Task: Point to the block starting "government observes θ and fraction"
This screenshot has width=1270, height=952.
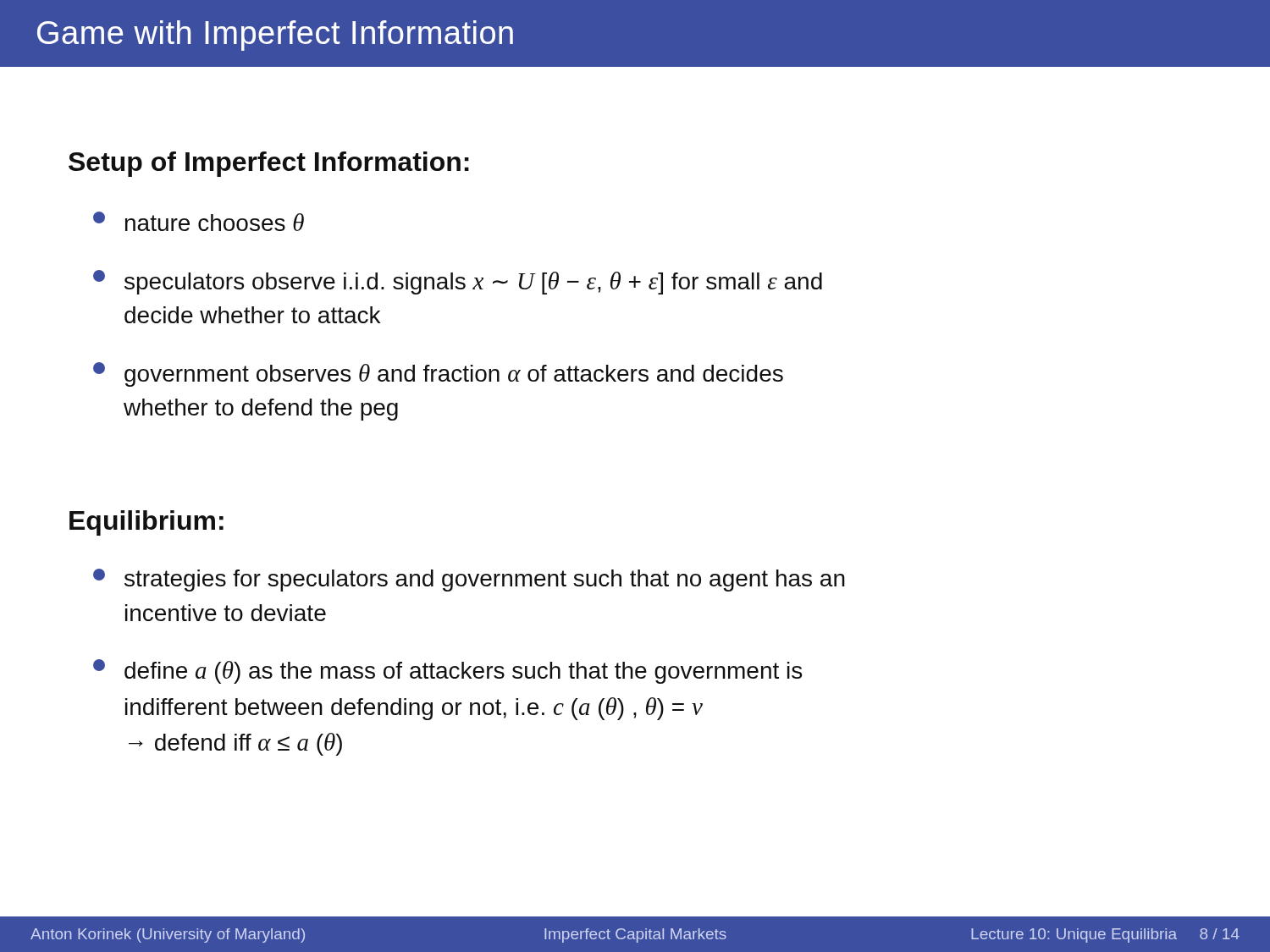Action: (x=438, y=390)
